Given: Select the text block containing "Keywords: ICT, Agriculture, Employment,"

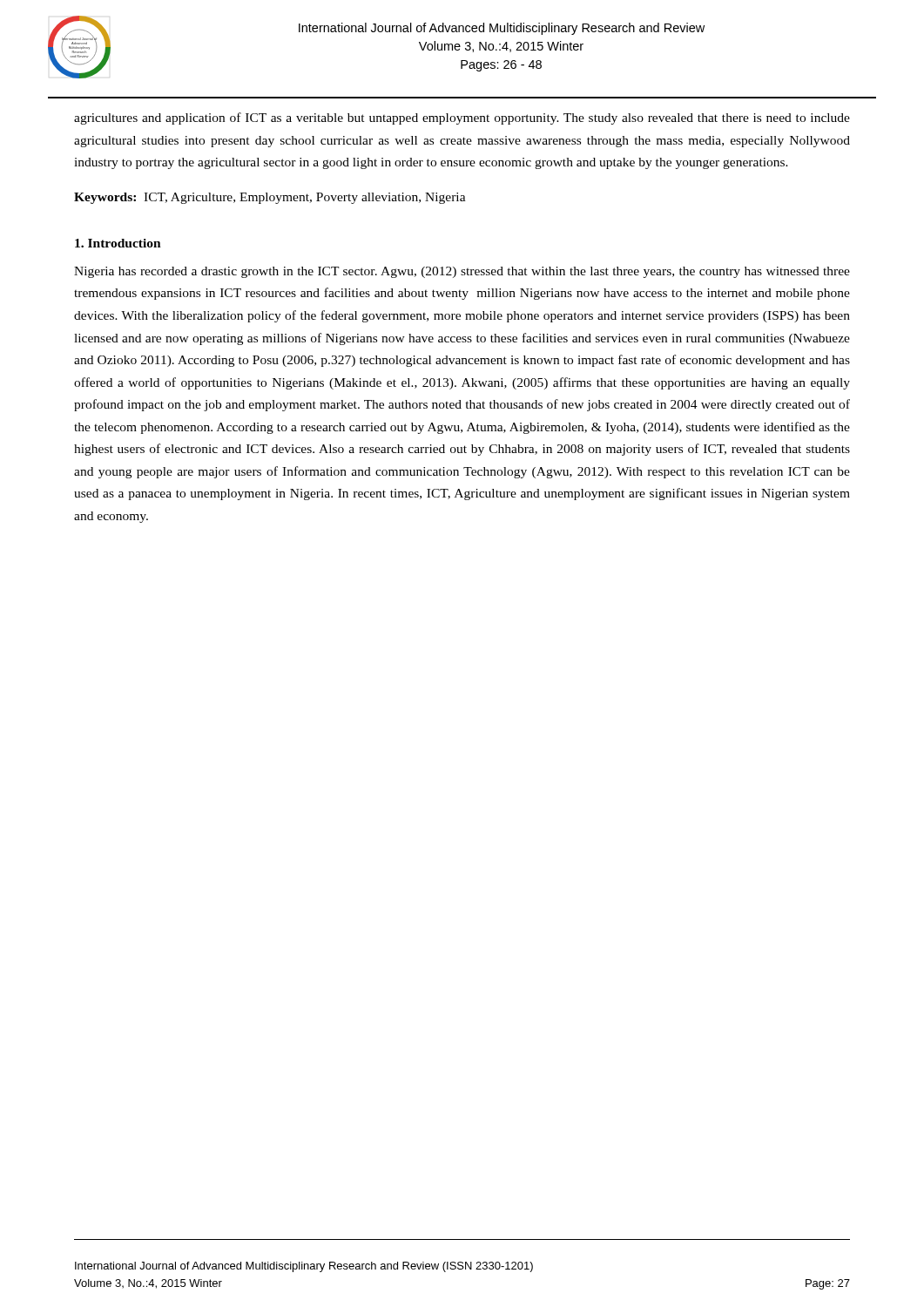Looking at the screenshot, I should (x=462, y=196).
